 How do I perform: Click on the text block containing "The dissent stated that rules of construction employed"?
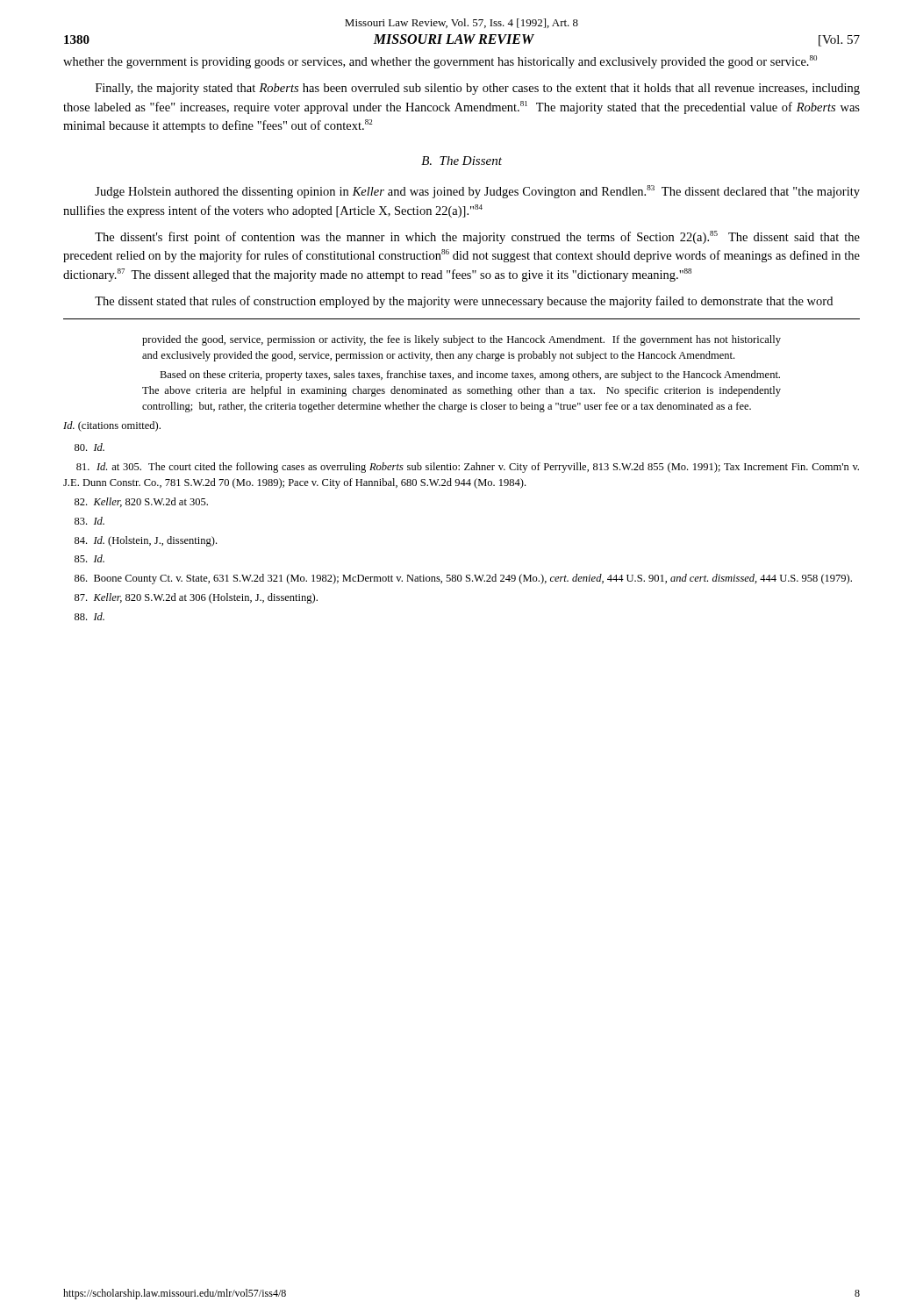click(x=464, y=301)
